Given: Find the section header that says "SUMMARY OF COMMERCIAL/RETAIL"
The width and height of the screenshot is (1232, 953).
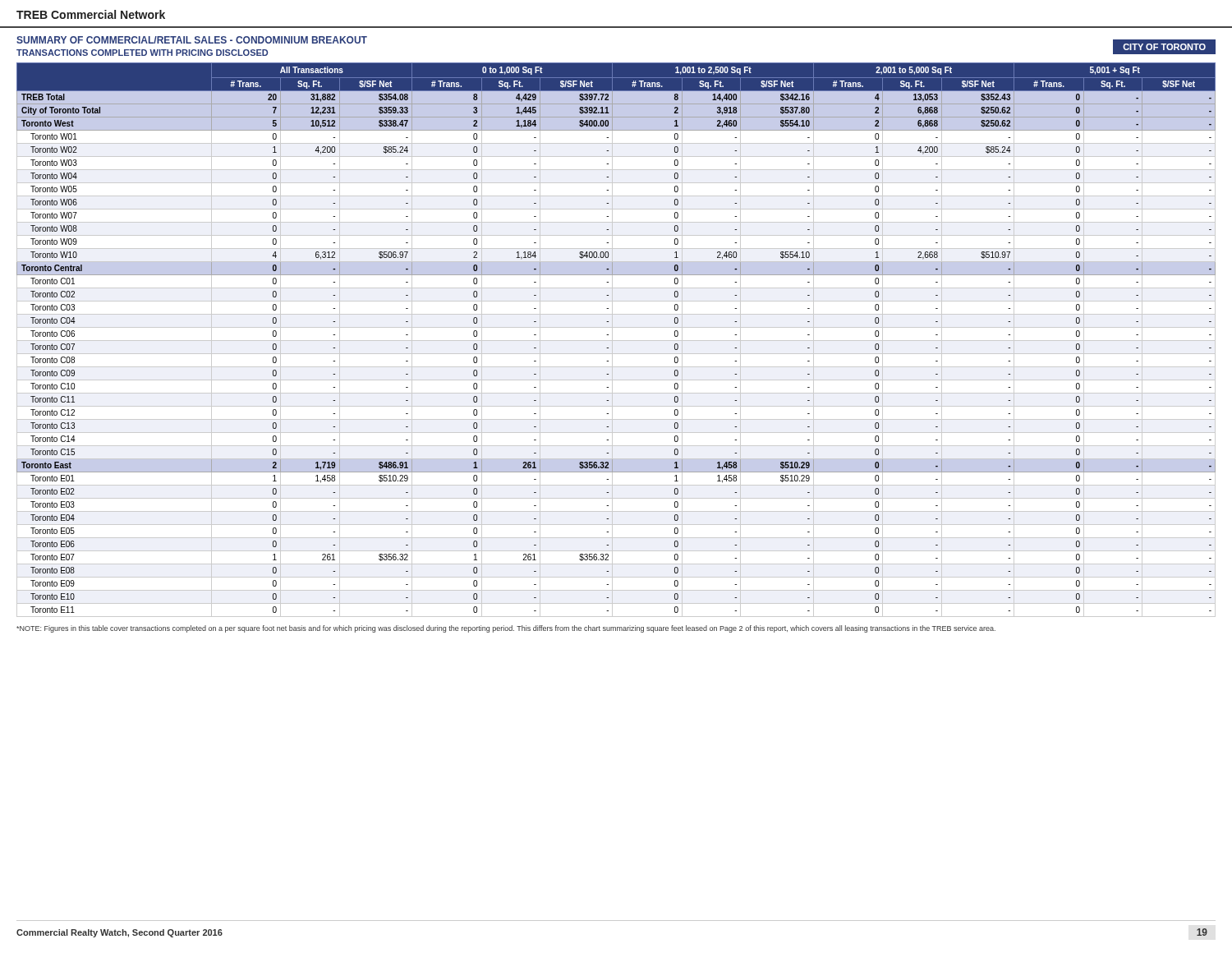Looking at the screenshot, I should click(x=192, y=40).
